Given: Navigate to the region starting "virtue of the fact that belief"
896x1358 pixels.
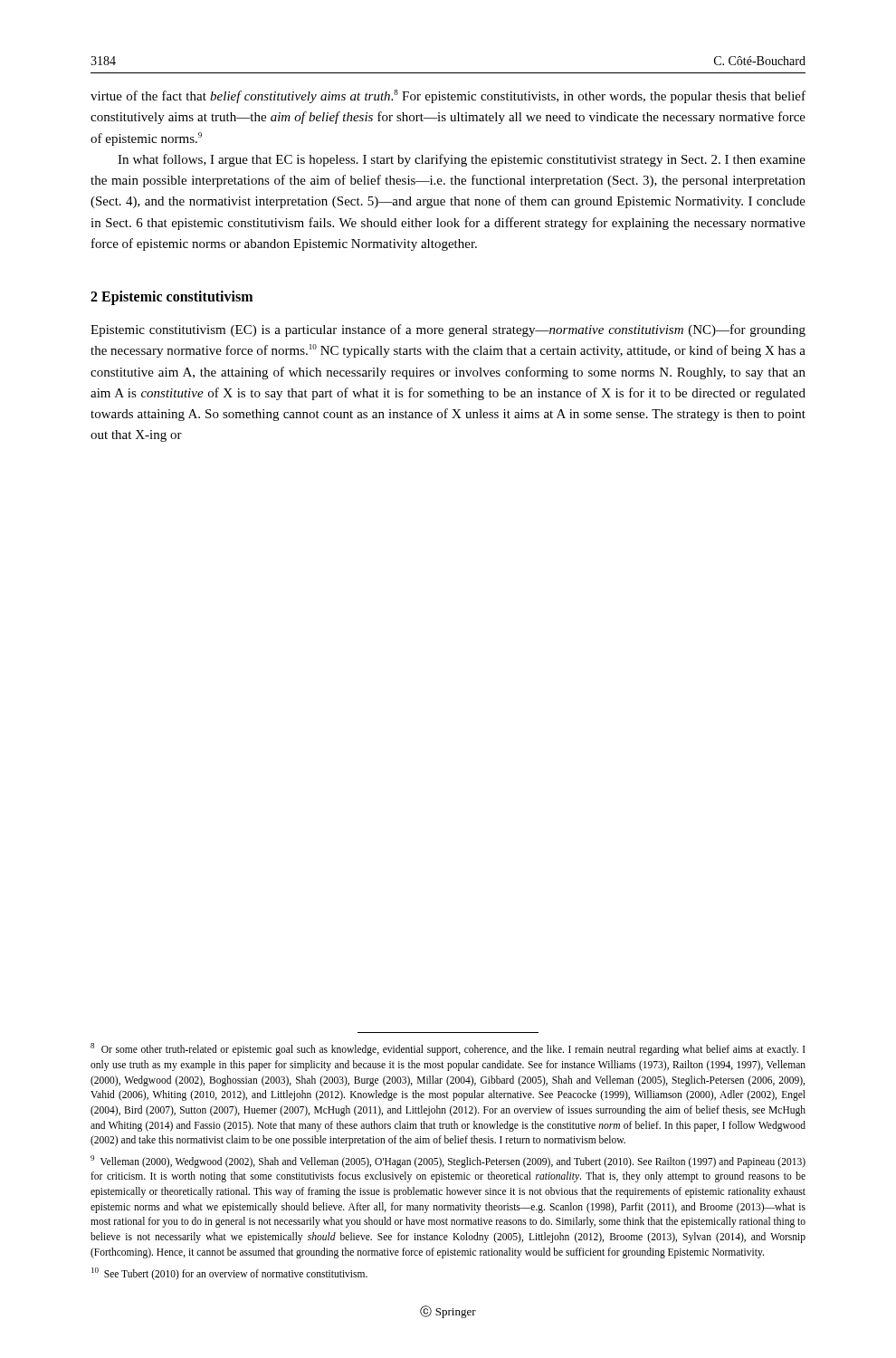Looking at the screenshot, I should [x=448, y=170].
